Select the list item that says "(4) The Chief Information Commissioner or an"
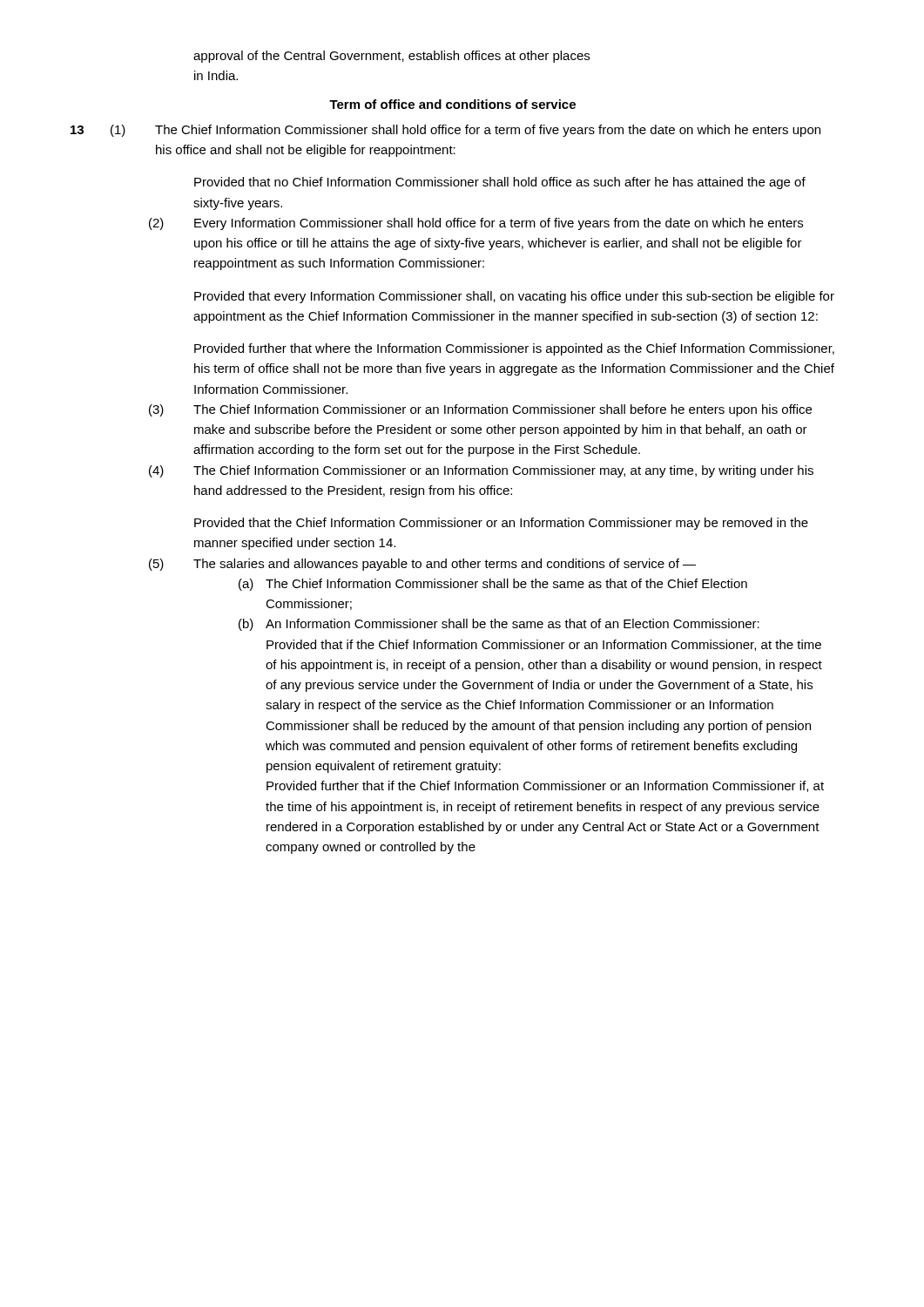Screen dimensions: 1307x924 pyautogui.click(x=453, y=480)
